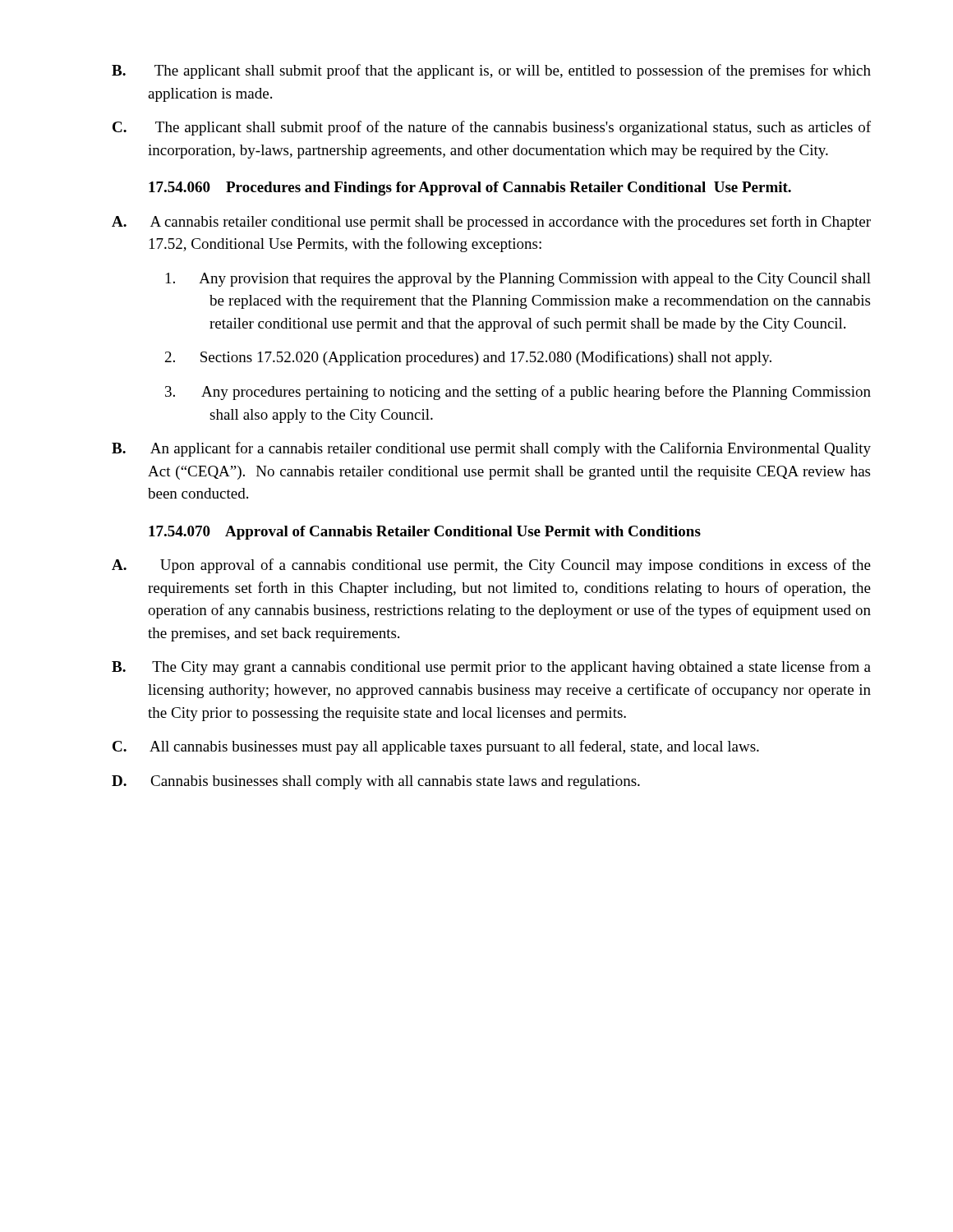The width and height of the screenshot is (953, 1232).
Task: Locate the text block that reads "B. The applicant shall submit"
Action: click(x=476, y=82)
